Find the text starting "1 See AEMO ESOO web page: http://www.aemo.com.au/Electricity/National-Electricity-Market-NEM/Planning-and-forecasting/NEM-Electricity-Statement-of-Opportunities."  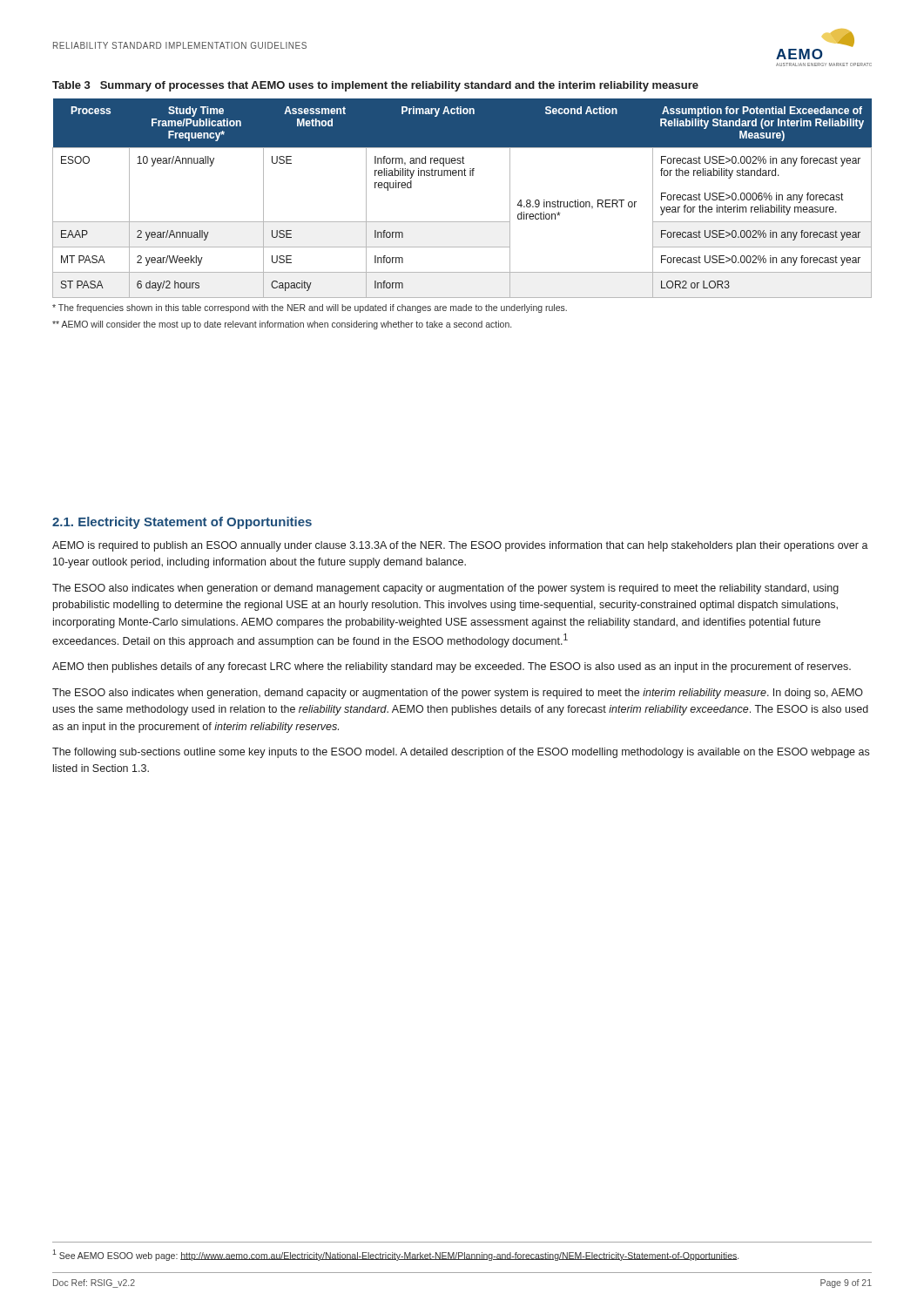396,1254
